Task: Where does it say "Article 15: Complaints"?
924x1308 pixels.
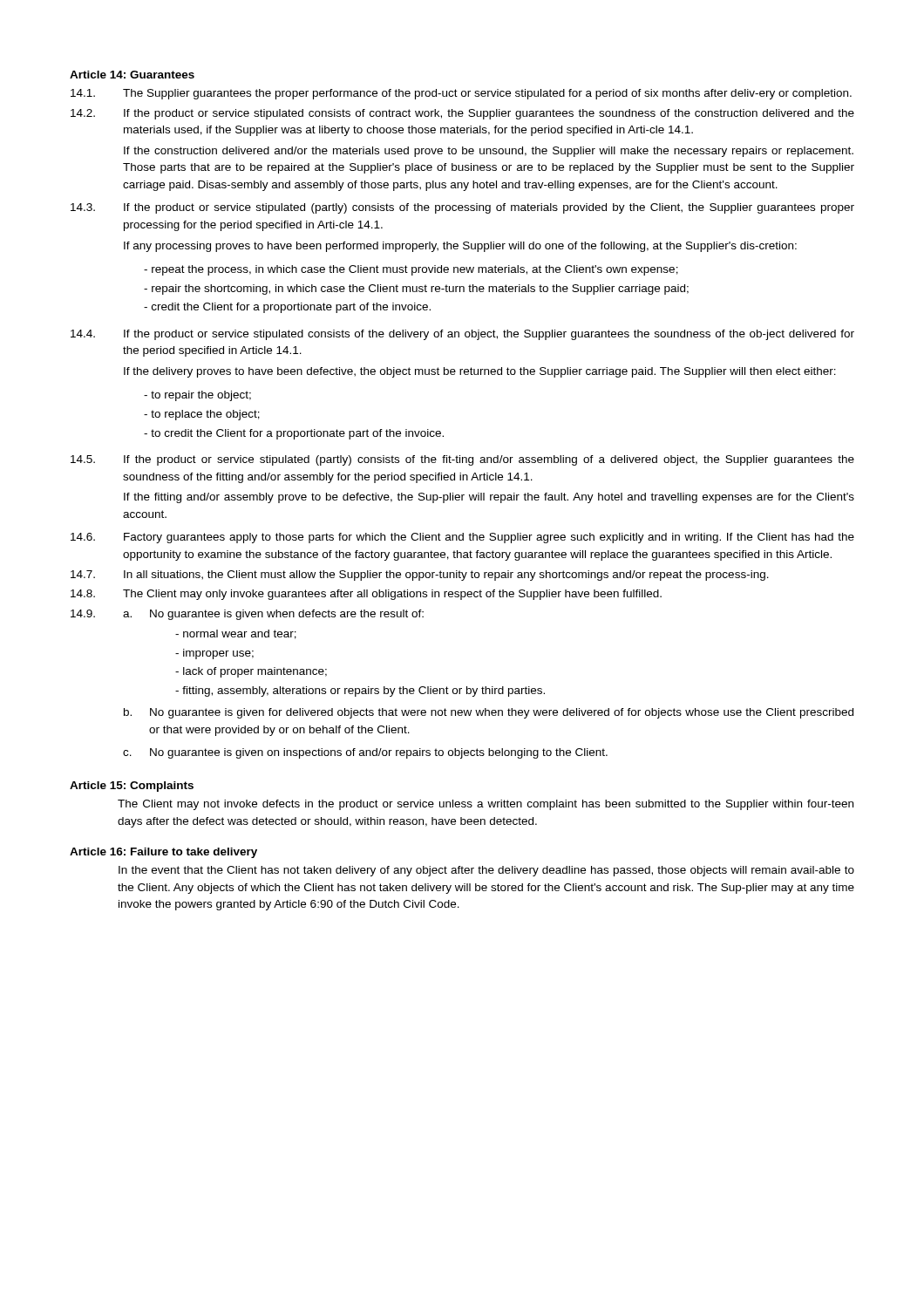Action: click(x=132, y=785)
